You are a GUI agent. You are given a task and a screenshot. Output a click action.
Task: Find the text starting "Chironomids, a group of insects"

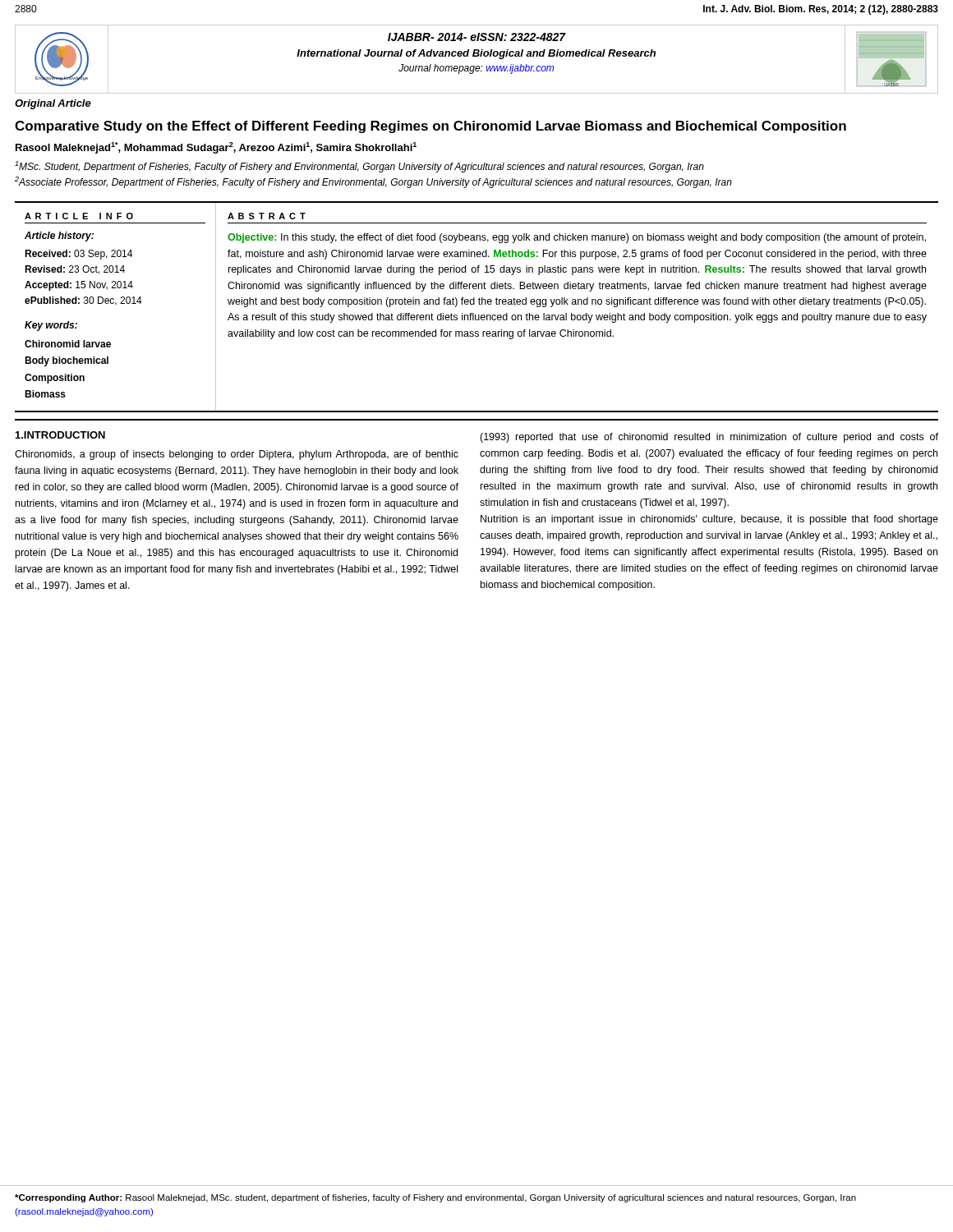coord(237,520)
